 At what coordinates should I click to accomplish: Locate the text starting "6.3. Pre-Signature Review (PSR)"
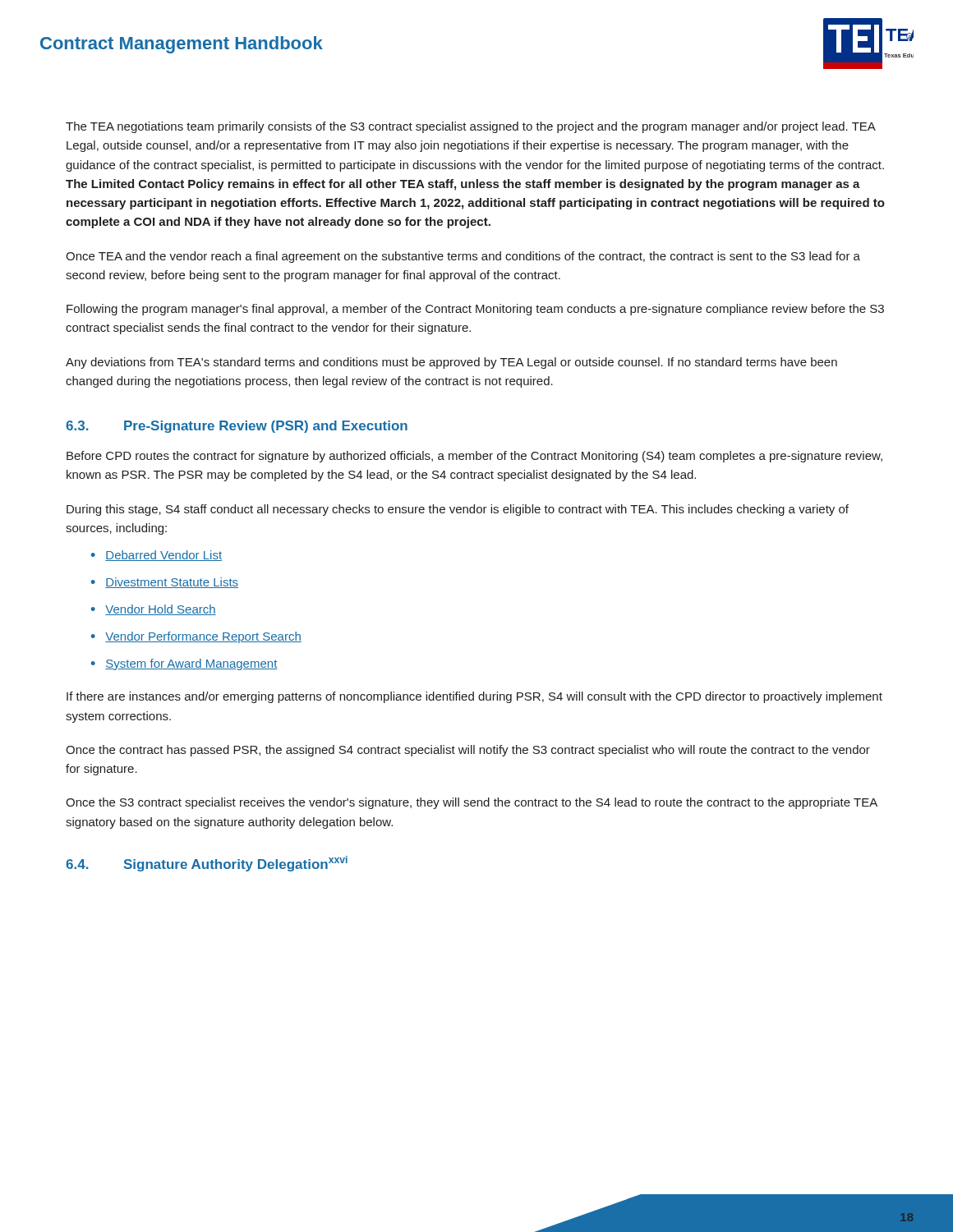point(237,426)
